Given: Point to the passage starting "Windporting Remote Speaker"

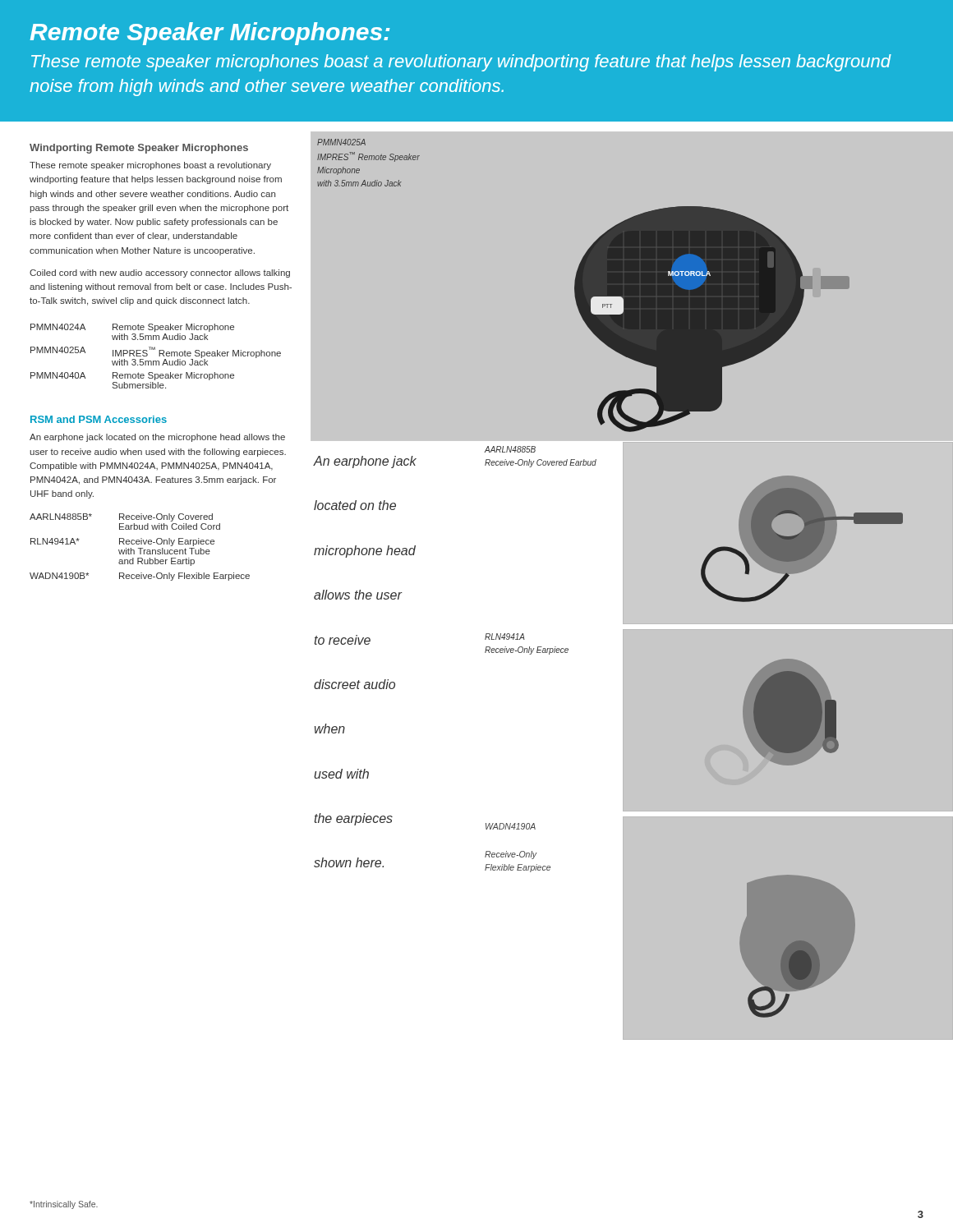Looking at the screenshot, I should coord(139,147).
